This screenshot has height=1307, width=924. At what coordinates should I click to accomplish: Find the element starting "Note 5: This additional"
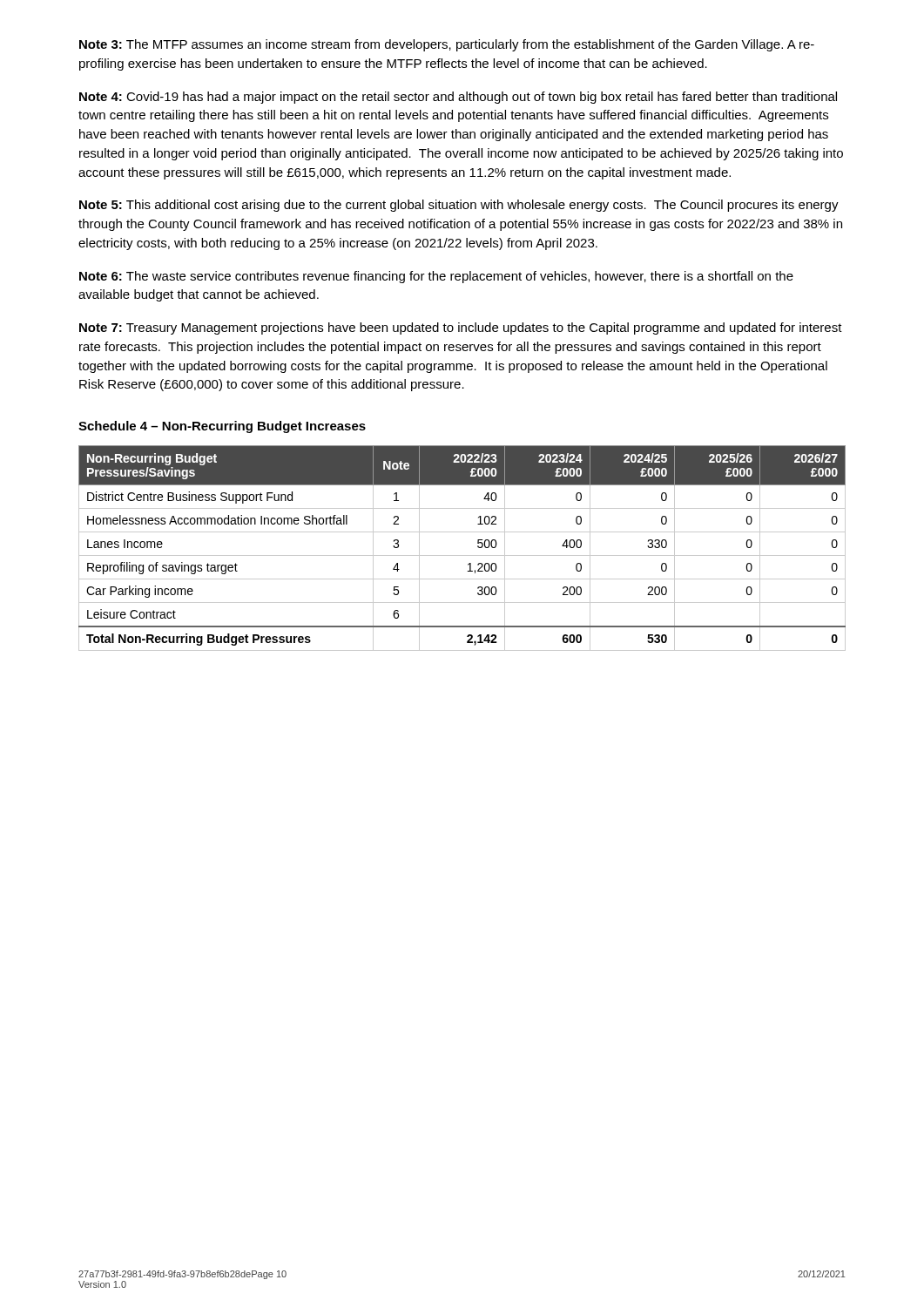coord(461,223)
